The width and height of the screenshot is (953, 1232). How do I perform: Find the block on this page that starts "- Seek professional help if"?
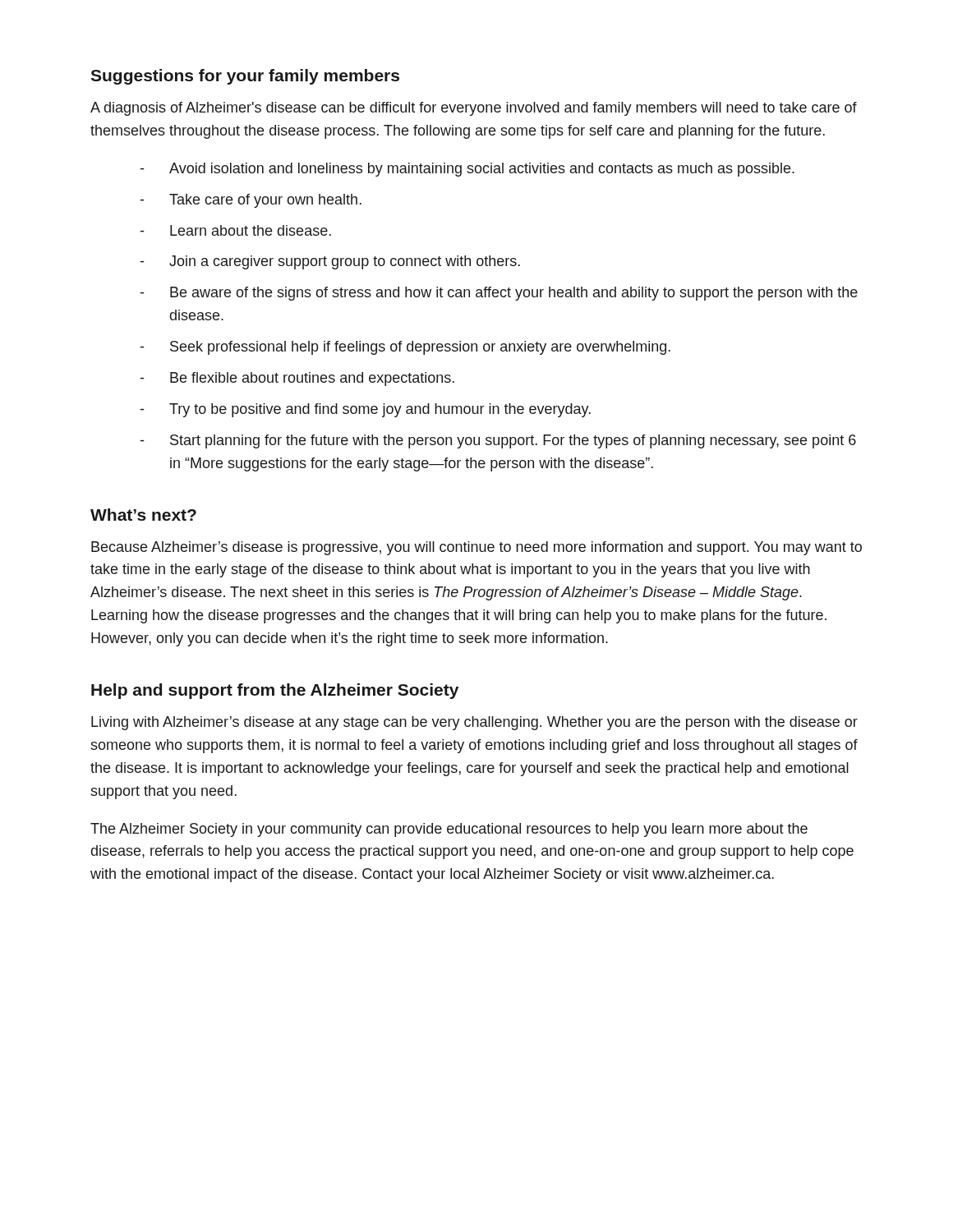[x=501, y=347]
